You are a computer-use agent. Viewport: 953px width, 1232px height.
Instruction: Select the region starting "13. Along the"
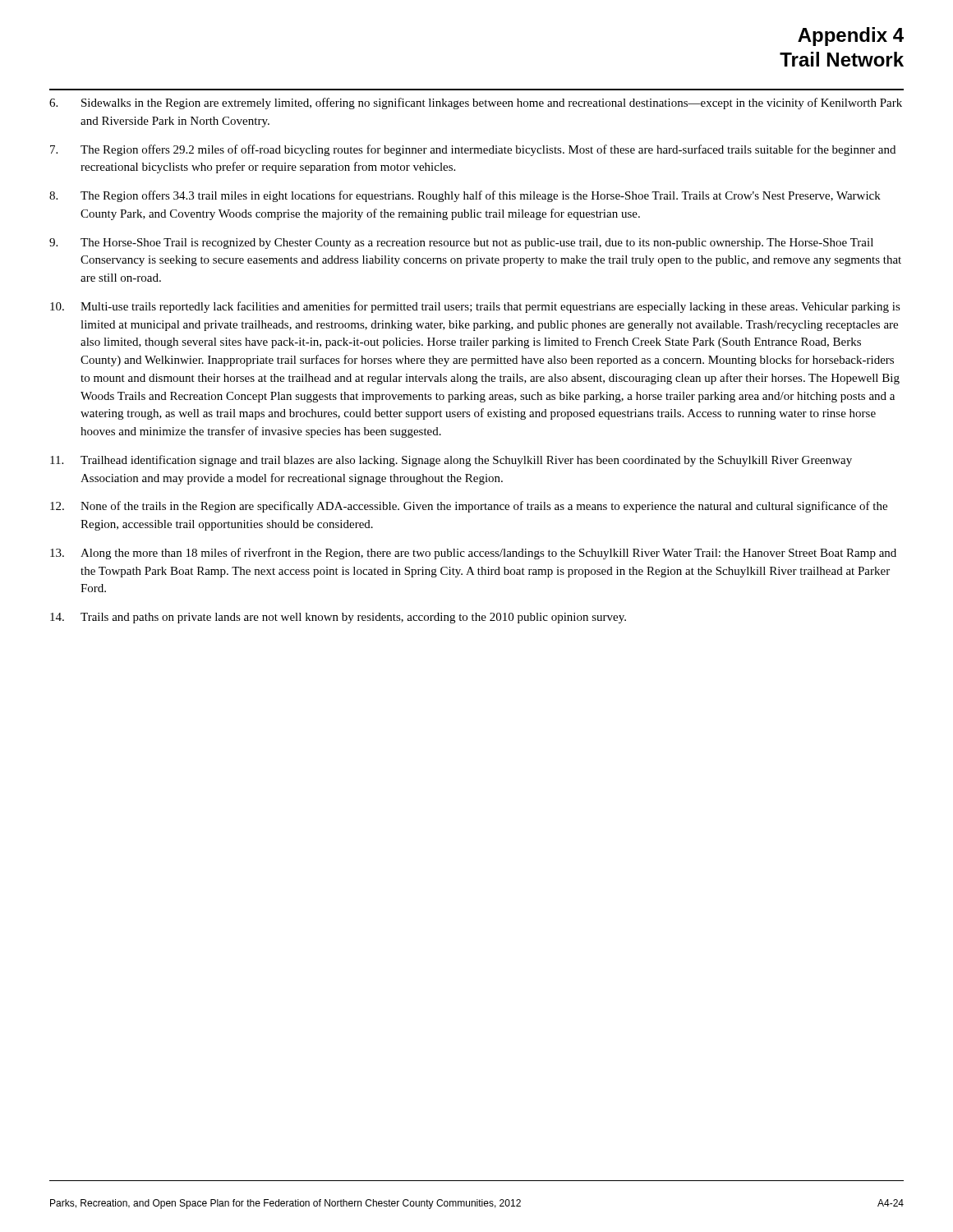[x=476, y=571]
